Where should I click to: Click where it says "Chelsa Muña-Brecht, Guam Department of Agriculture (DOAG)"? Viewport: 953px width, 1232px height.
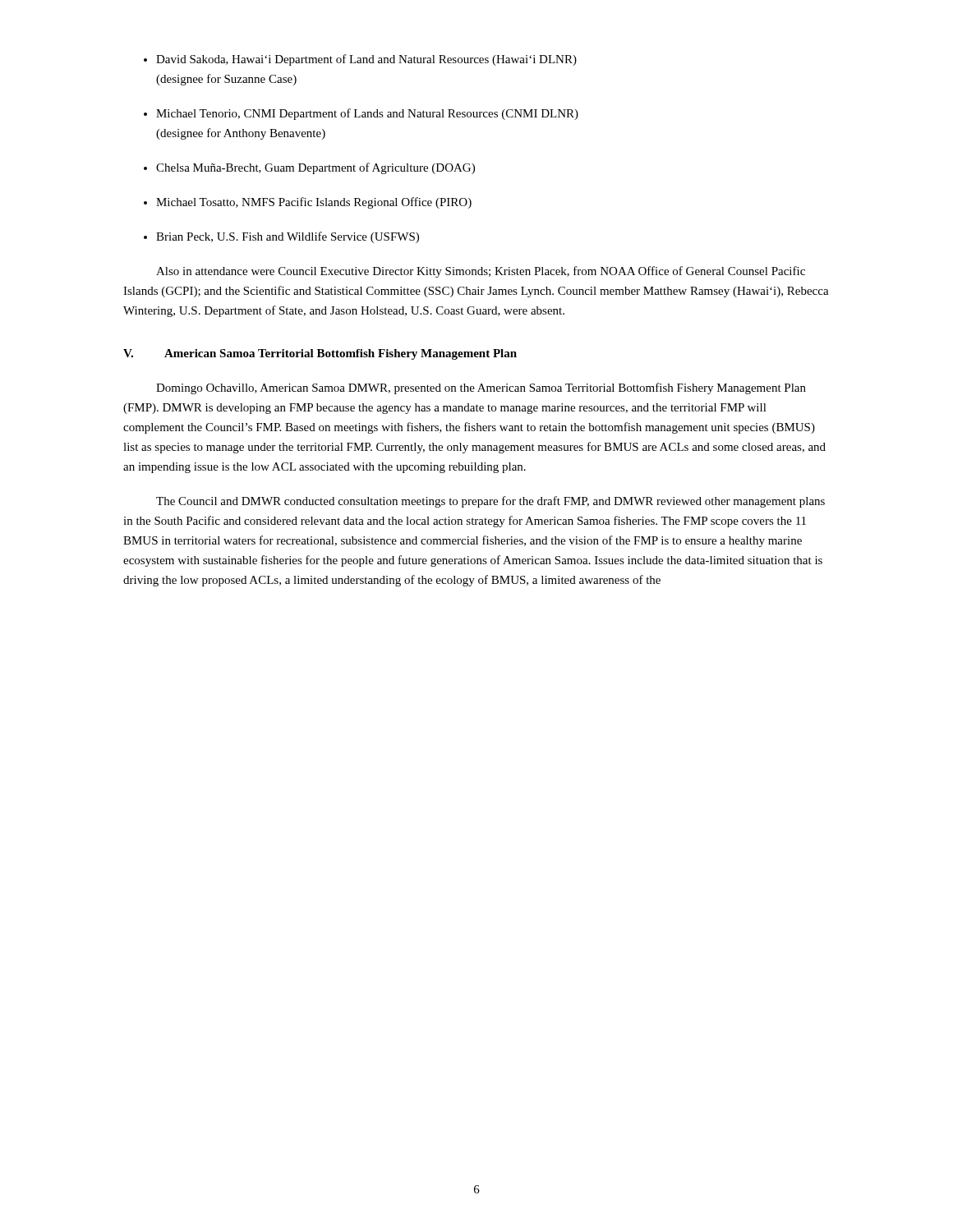click(316, 168)
